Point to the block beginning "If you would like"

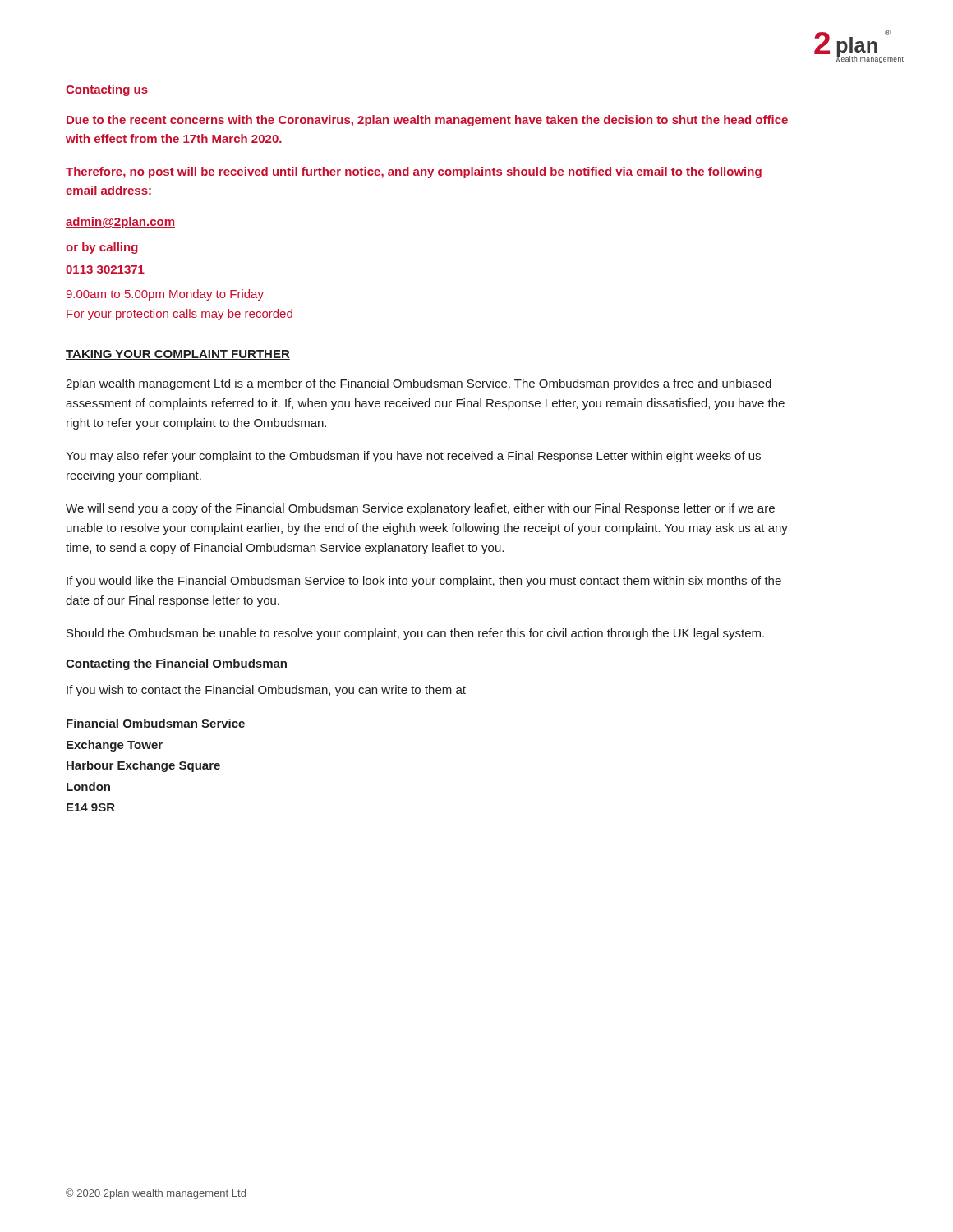tap(424, 590)
